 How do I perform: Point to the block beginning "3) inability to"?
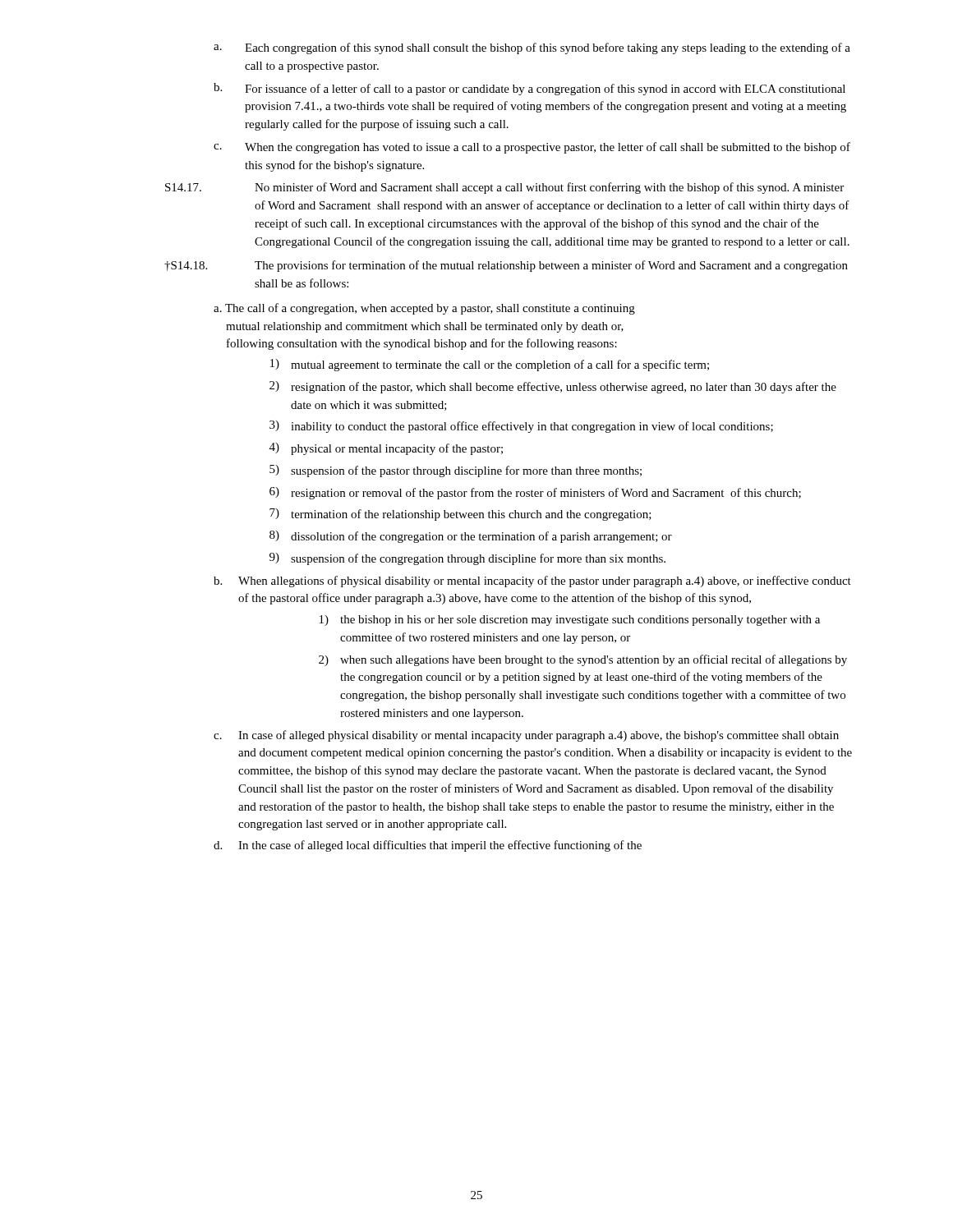(x=546, y=427)
